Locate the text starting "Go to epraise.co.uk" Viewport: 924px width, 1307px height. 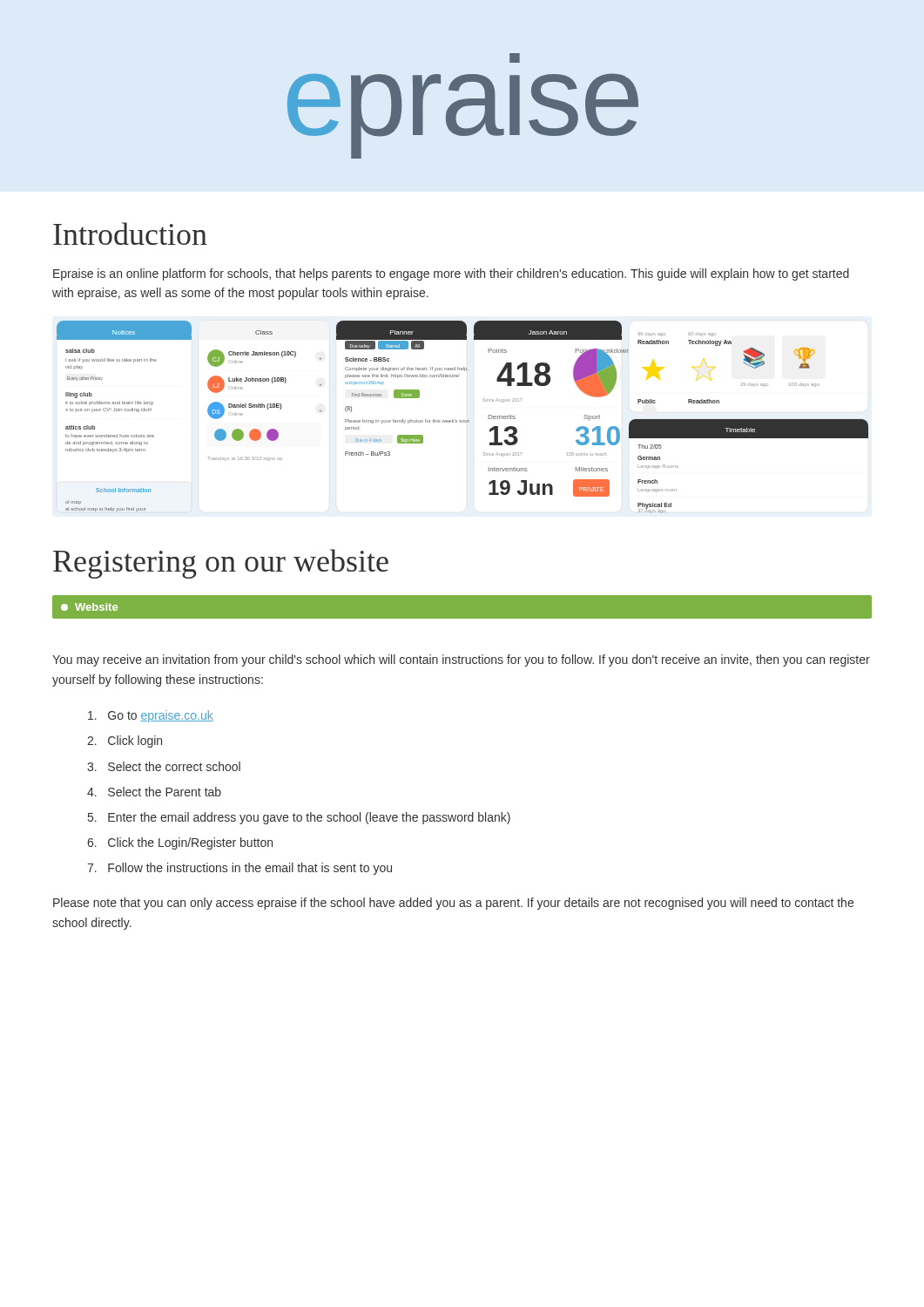pos(151,716)
